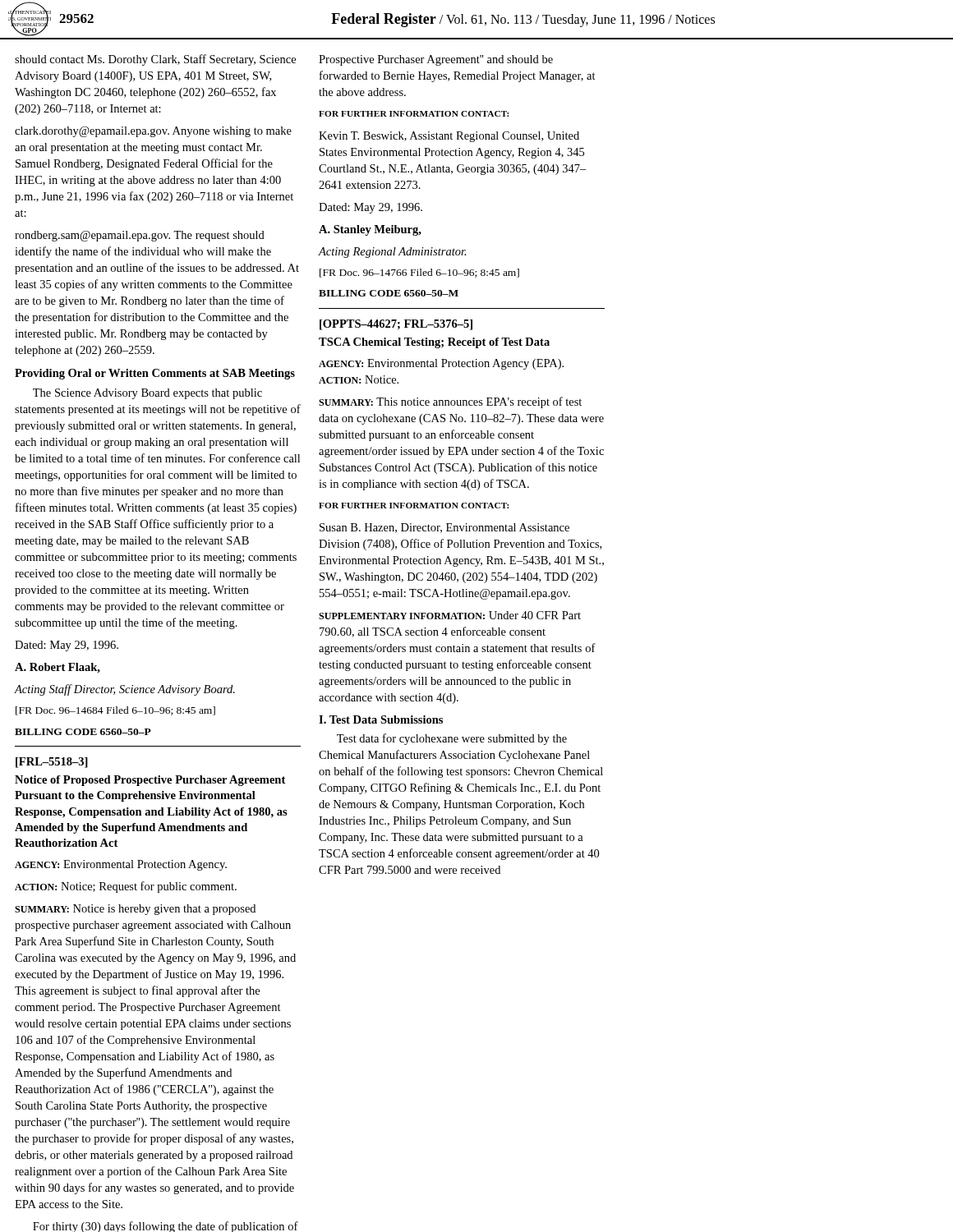Click on the passage starting "I. Test Data Submissions"
The width and height of the screenshot is (953, 1232).
tap(381, 719)
